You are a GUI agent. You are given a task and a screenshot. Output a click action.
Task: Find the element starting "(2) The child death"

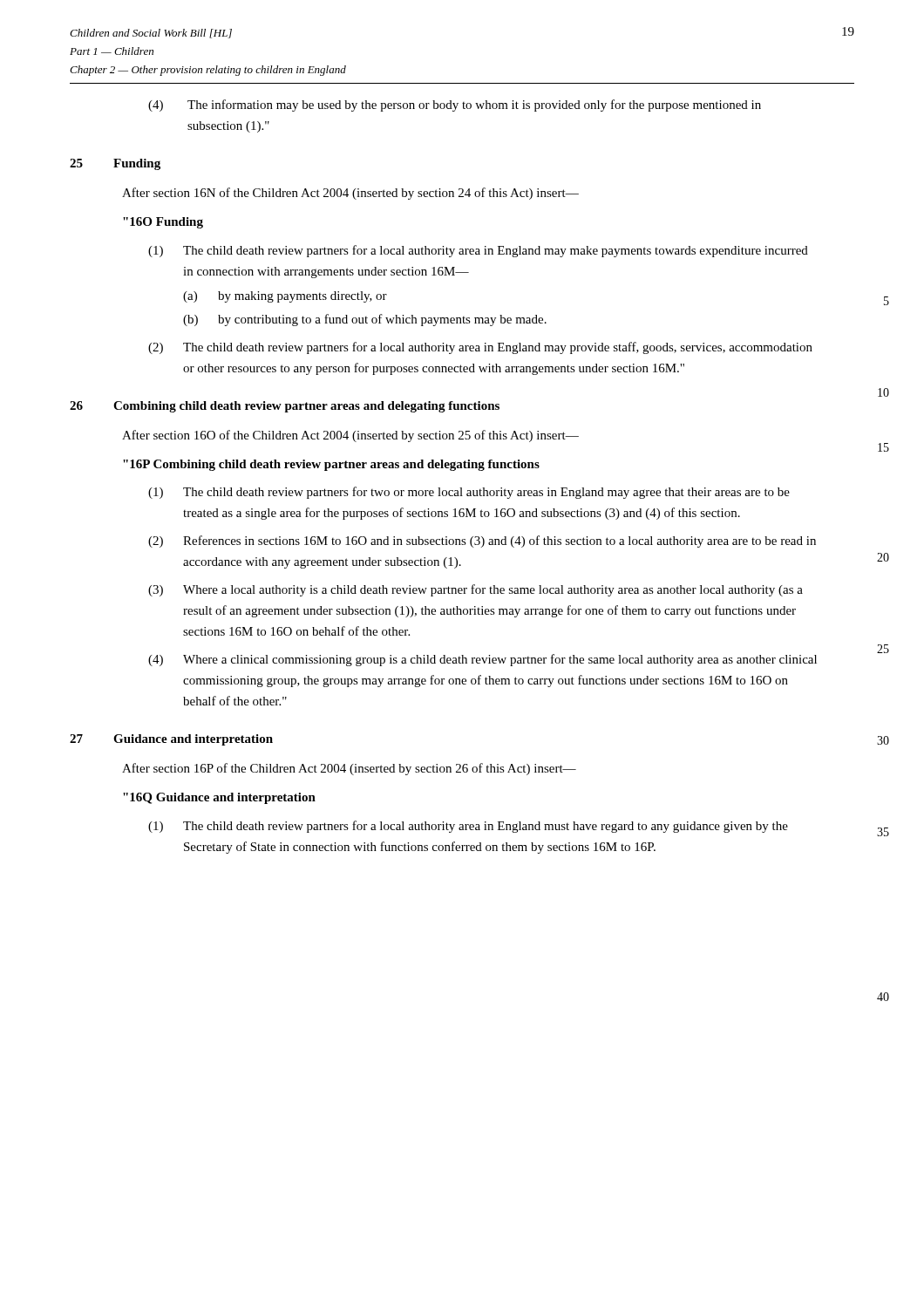pos(484,357)
